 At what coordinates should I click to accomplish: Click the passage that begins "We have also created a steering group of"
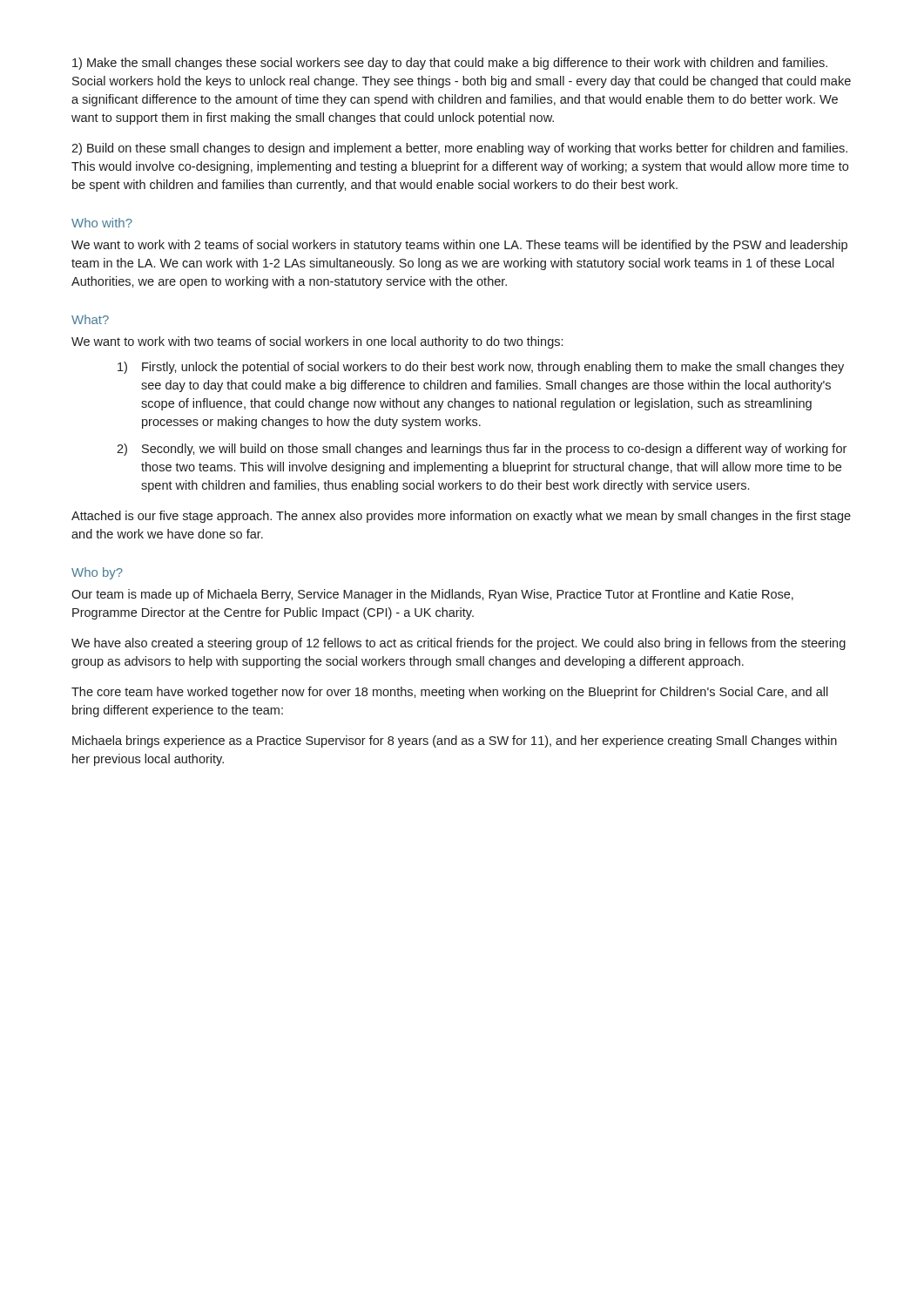coord(459,652)
